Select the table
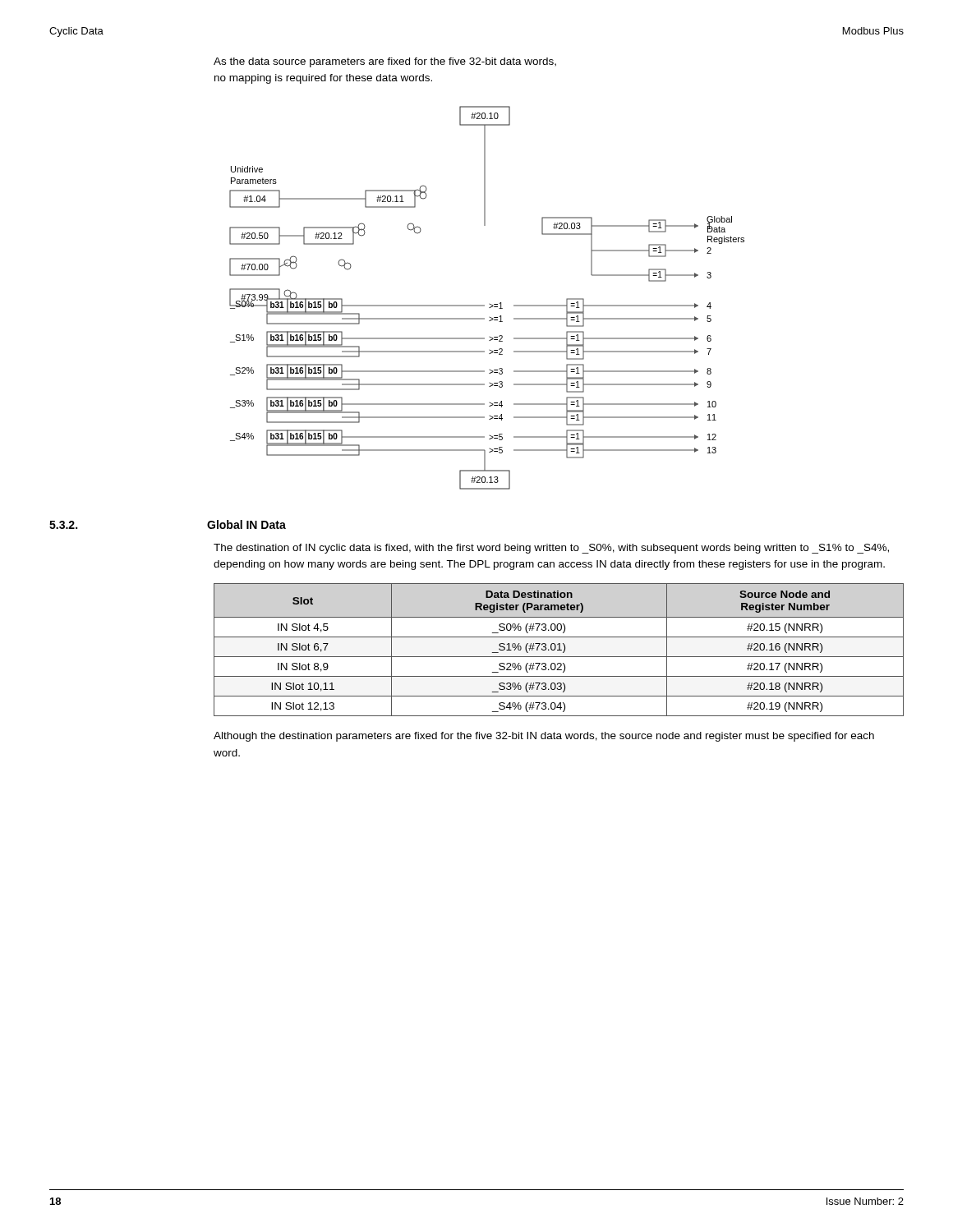 click(x=559, y=650)
